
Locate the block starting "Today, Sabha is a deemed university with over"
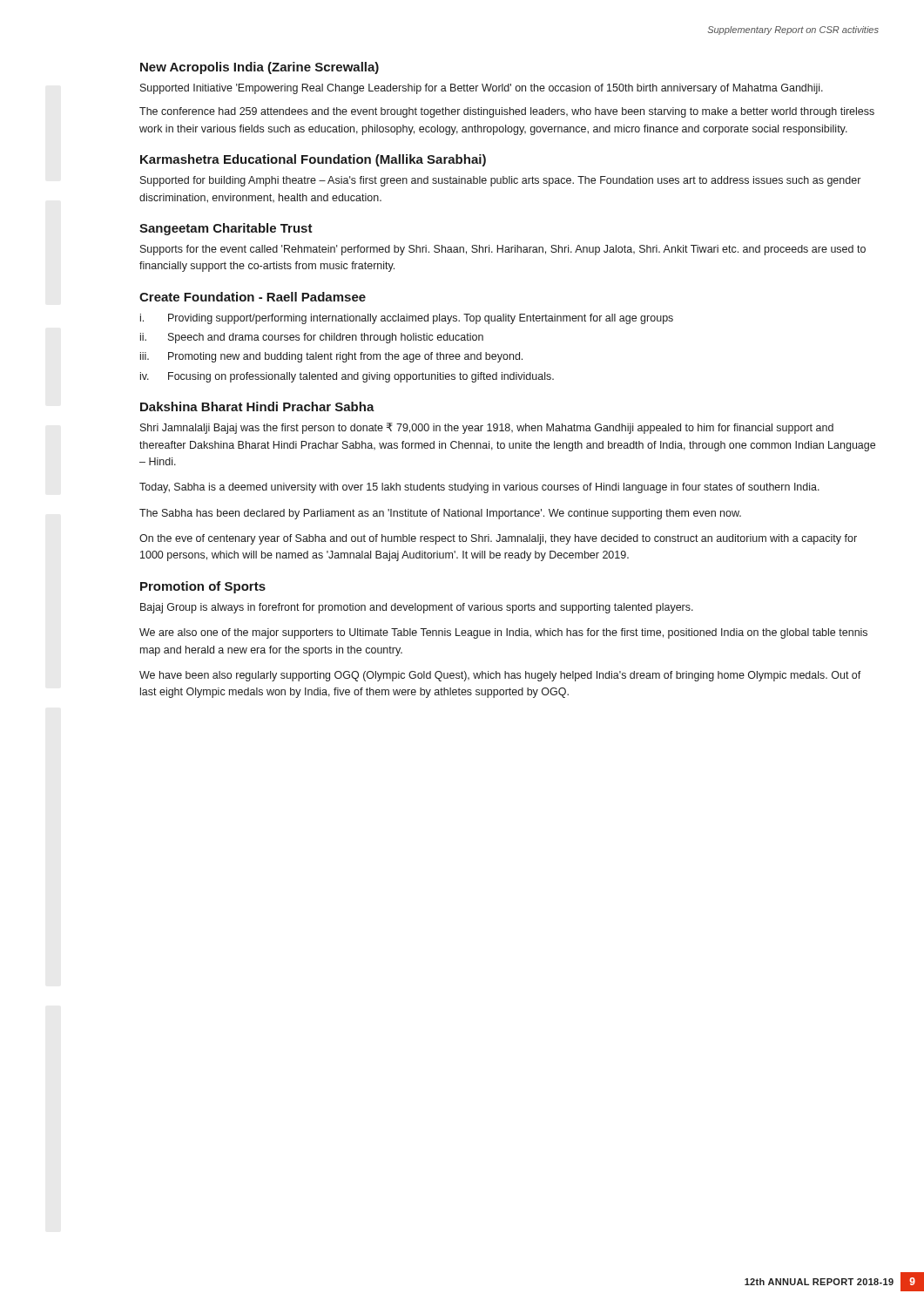[x=480, y=487]
